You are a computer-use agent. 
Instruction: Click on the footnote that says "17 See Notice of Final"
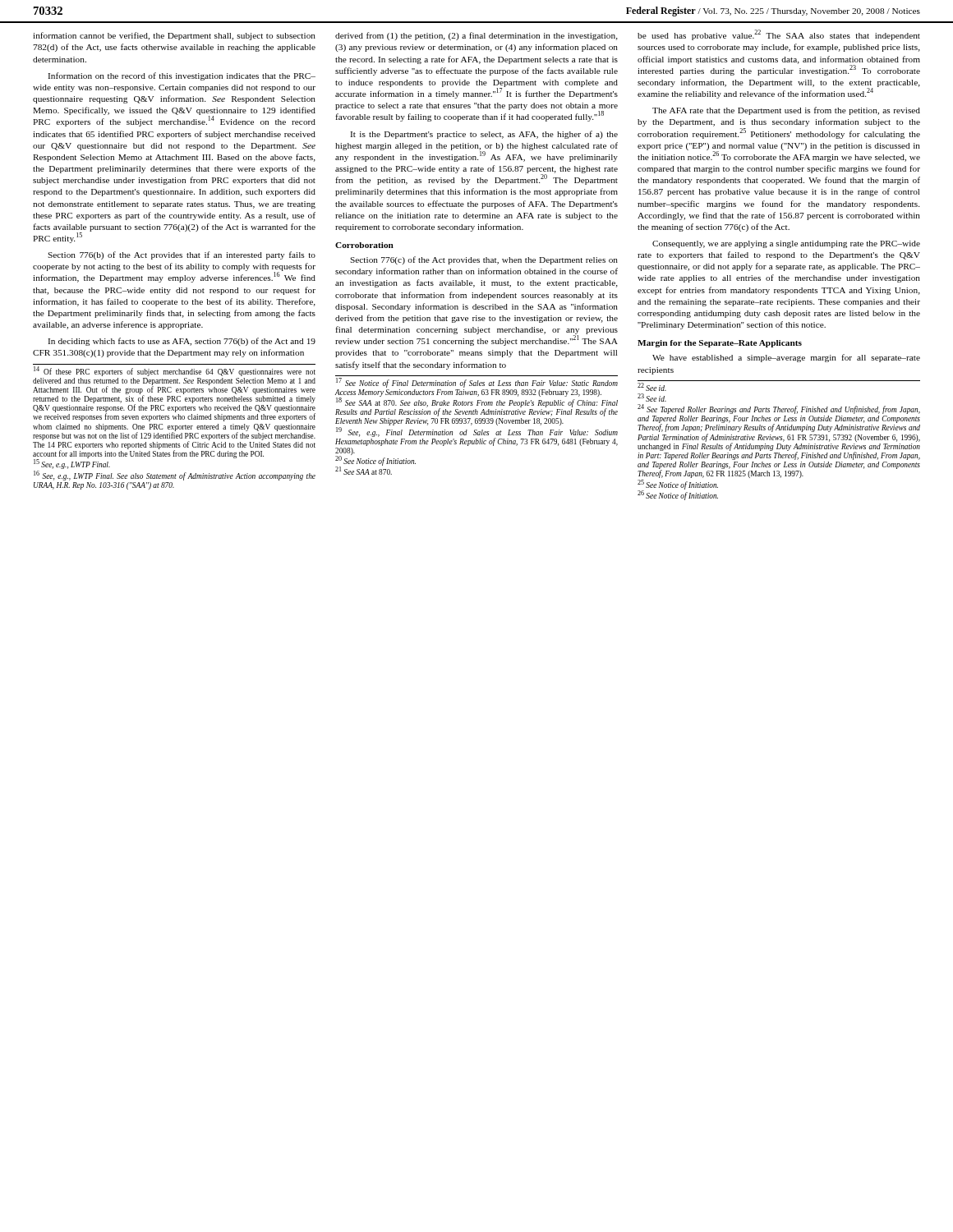[476, 388]
